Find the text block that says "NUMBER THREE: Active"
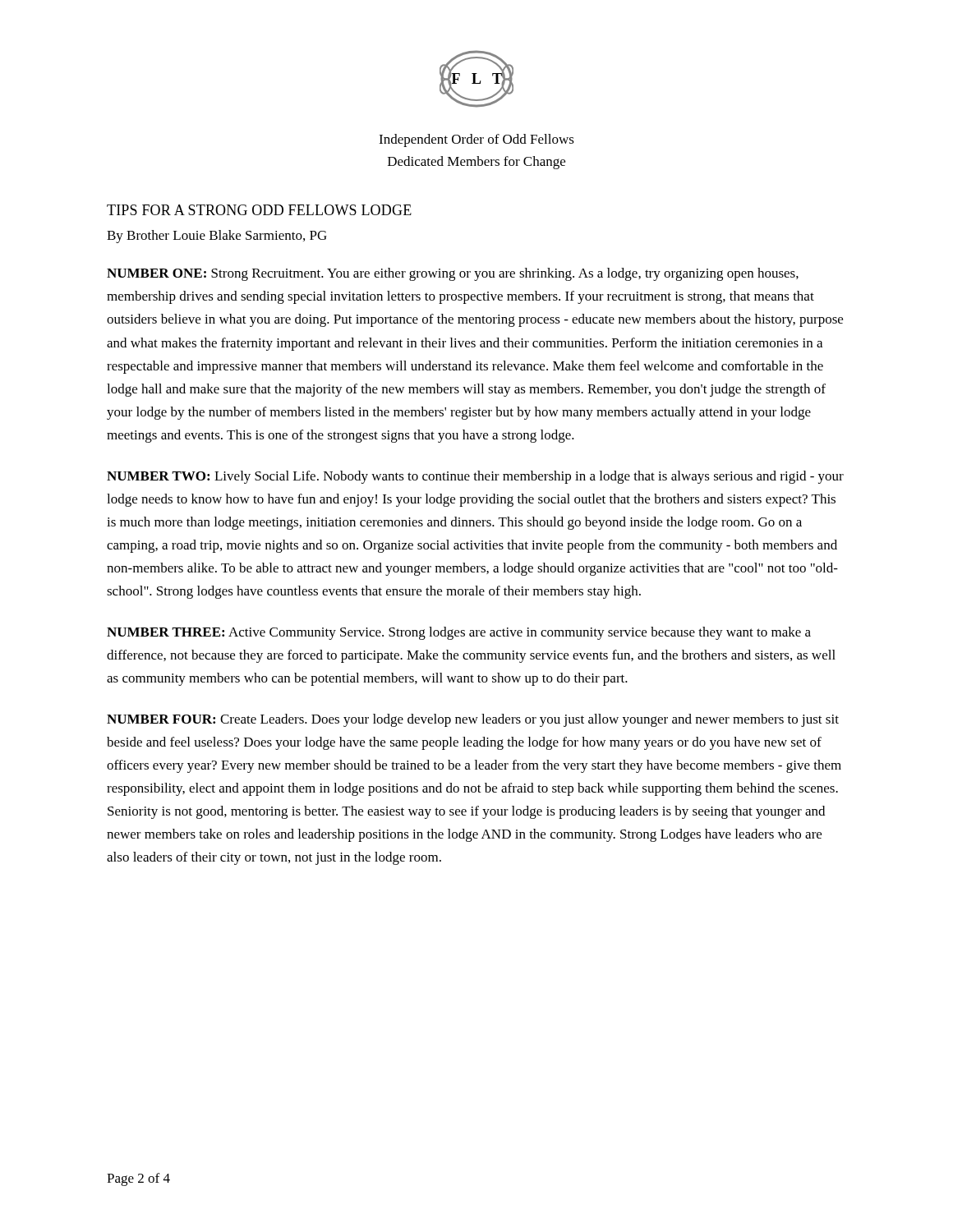This screenshot has width=953, height=1232. point(471,655)
